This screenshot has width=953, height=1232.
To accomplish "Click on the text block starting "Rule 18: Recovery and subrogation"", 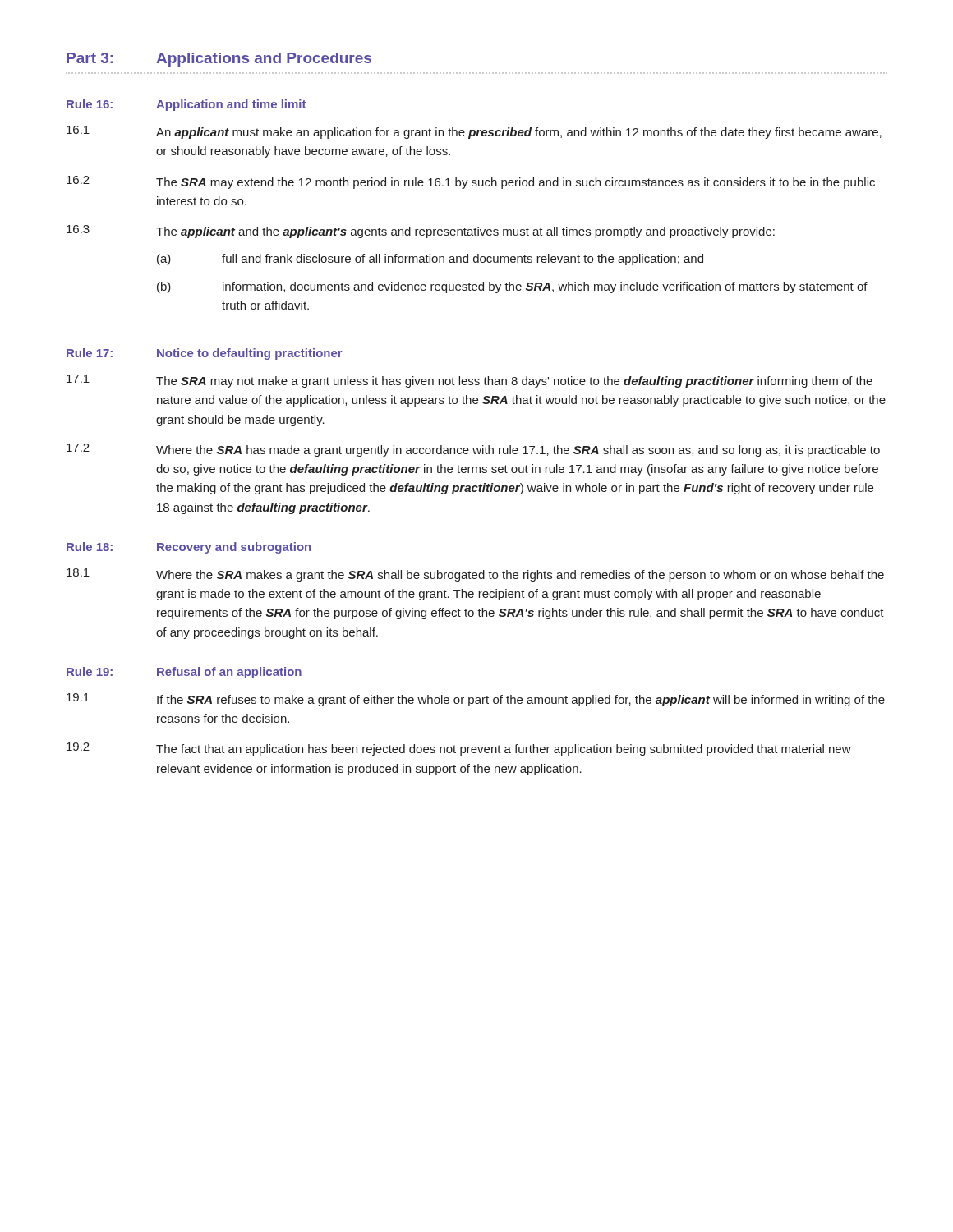I will click(x=189, y=546).
